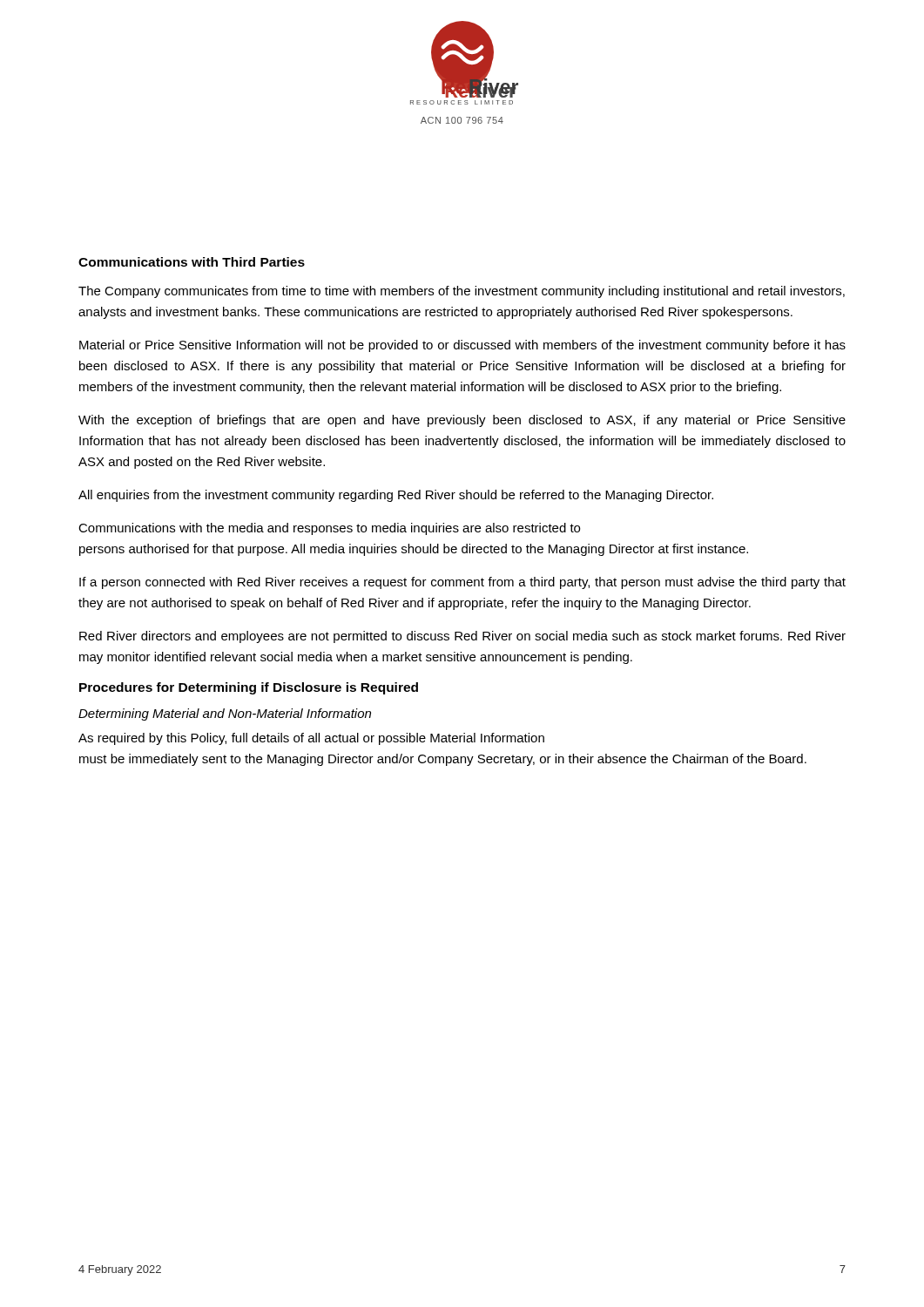
Task: Click on the region starting "Procedures for Determining if"
Action: pyautogui.click(x=249, y=687)
